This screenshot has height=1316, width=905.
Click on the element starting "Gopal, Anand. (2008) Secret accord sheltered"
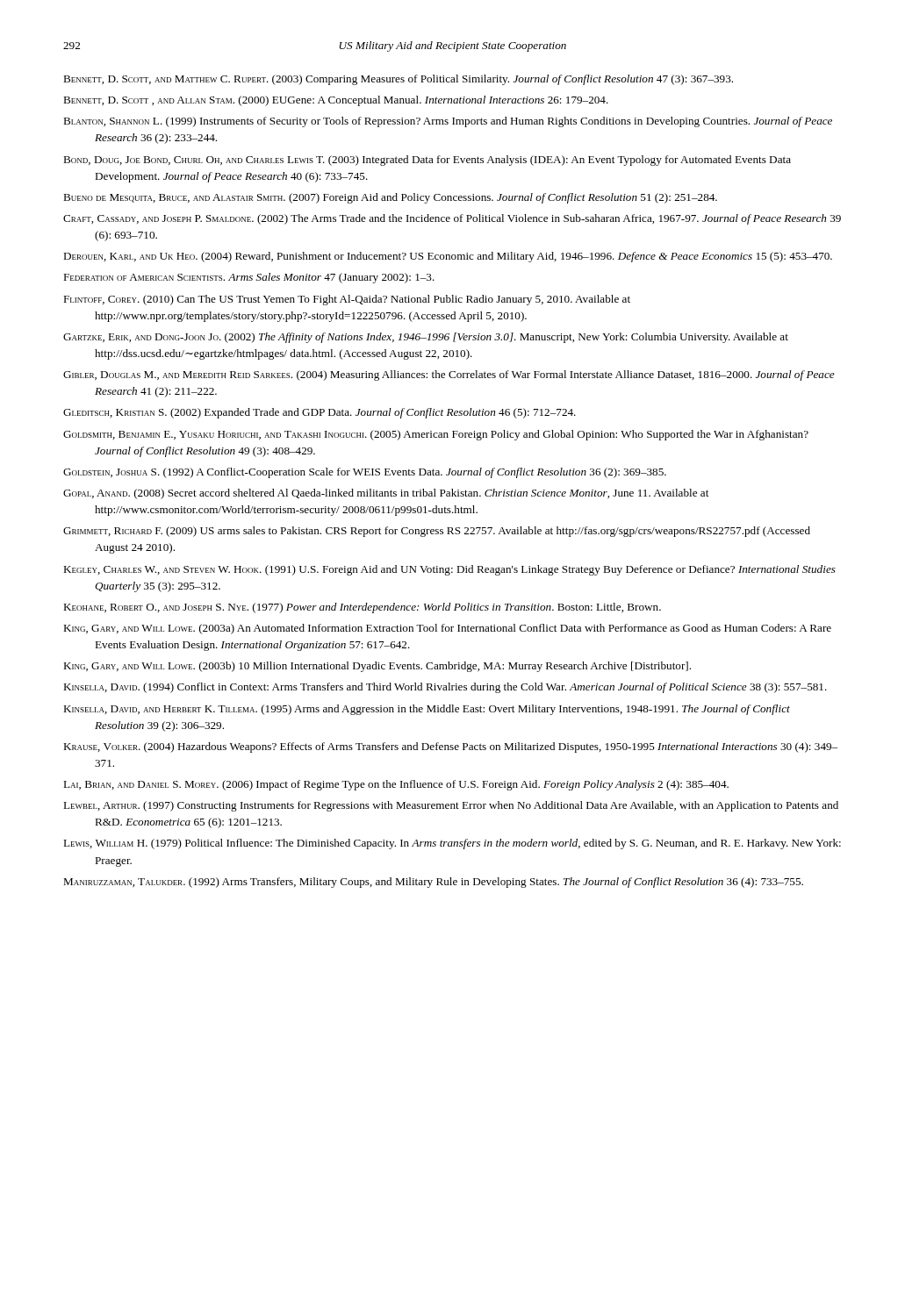[x=386, y=501]
